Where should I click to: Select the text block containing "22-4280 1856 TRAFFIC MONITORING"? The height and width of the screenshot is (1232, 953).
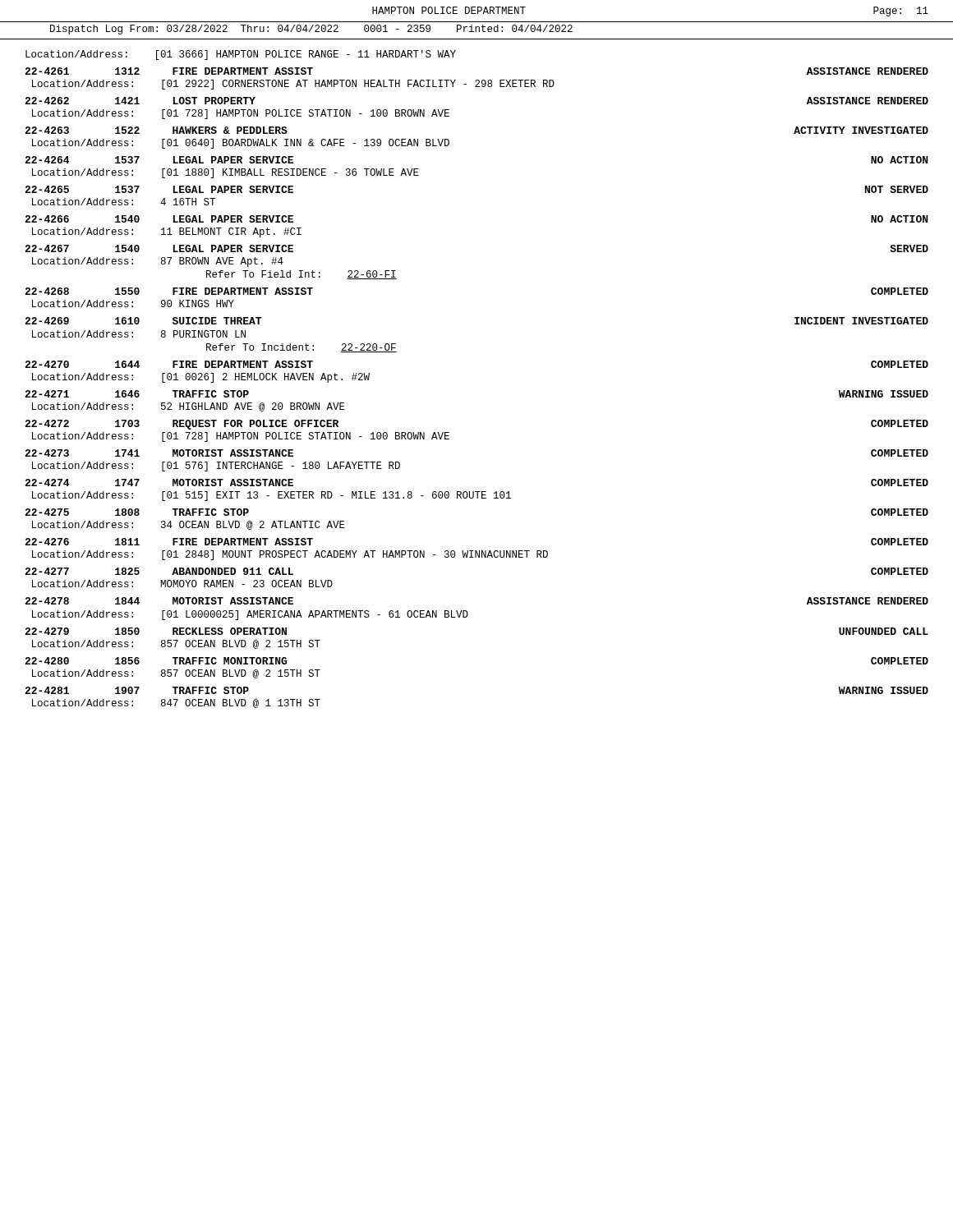click(x=46, y=661)
